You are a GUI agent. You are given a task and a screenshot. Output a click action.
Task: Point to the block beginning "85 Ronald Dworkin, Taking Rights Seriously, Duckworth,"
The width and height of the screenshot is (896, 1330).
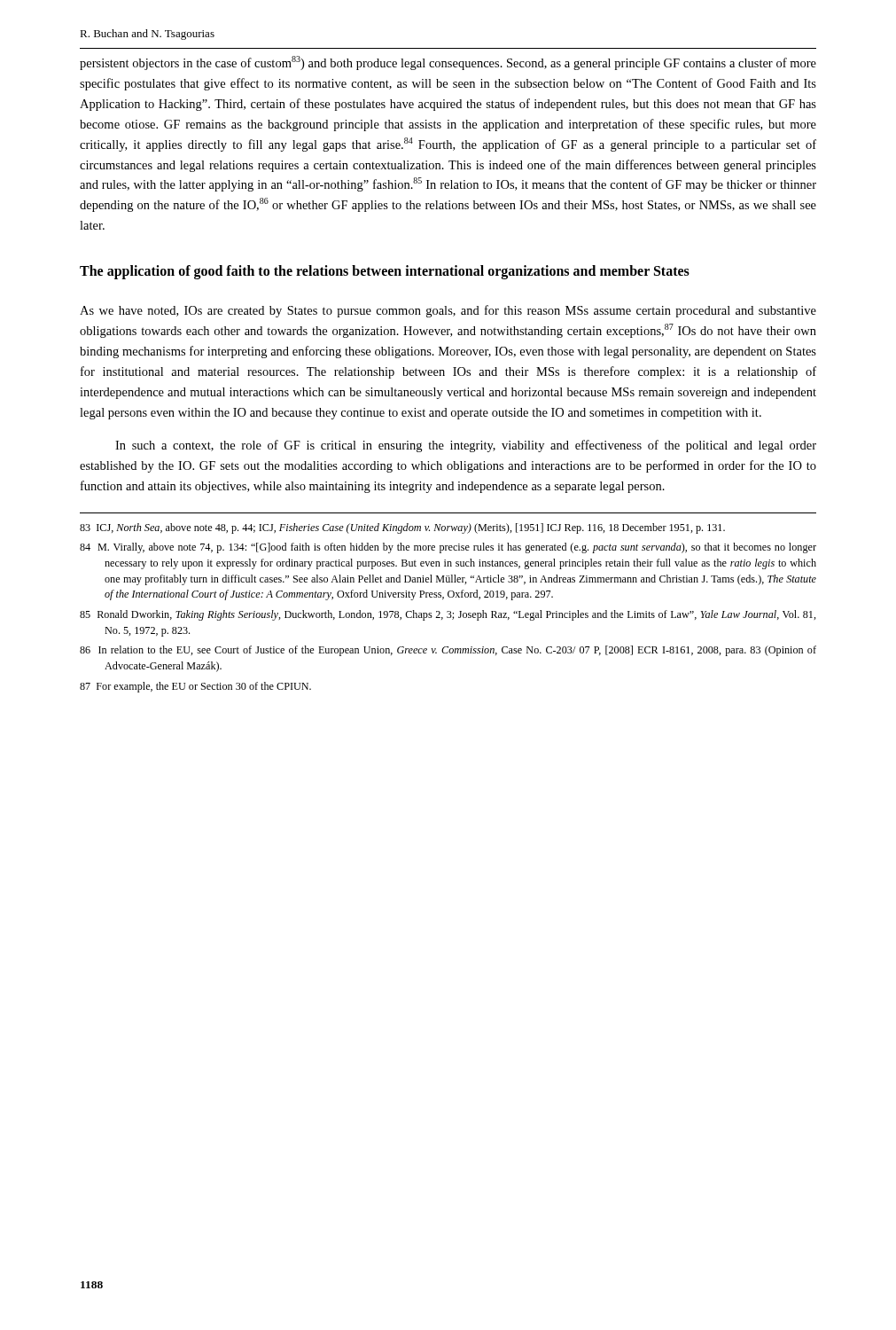point(448,622)
